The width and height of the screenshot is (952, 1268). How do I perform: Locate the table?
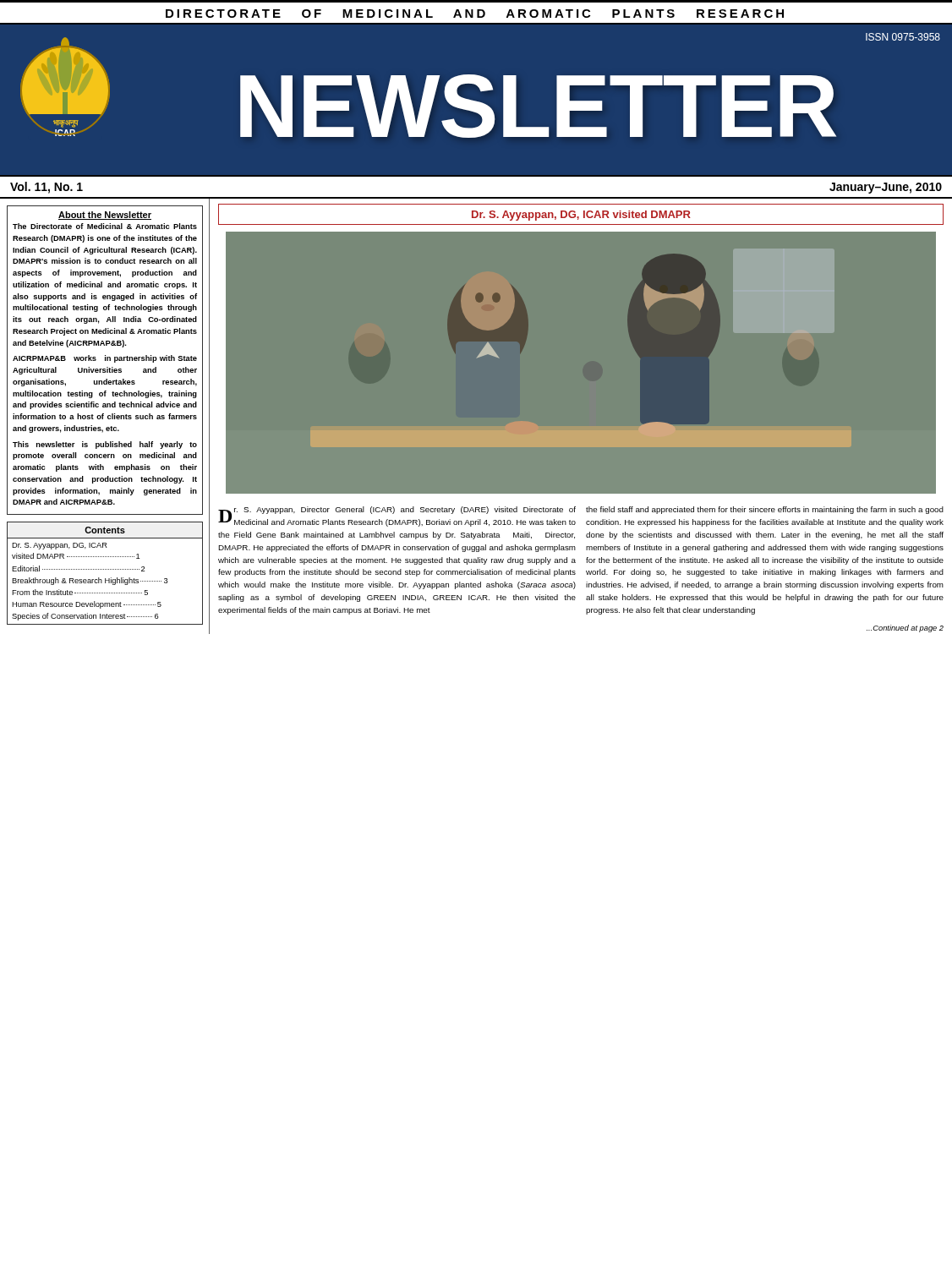tap(105, 573)
